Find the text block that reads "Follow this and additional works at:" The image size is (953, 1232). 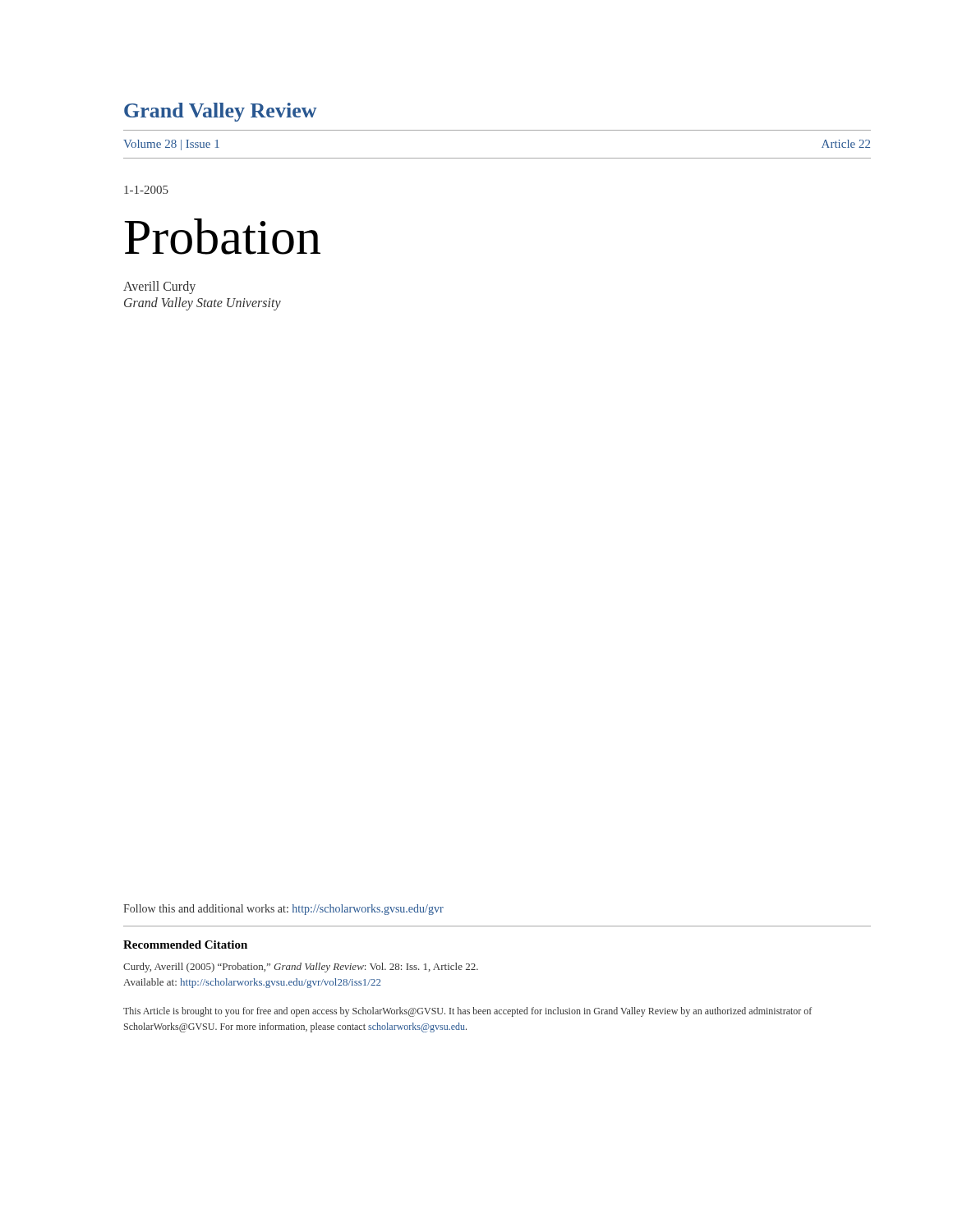point(283,908)
